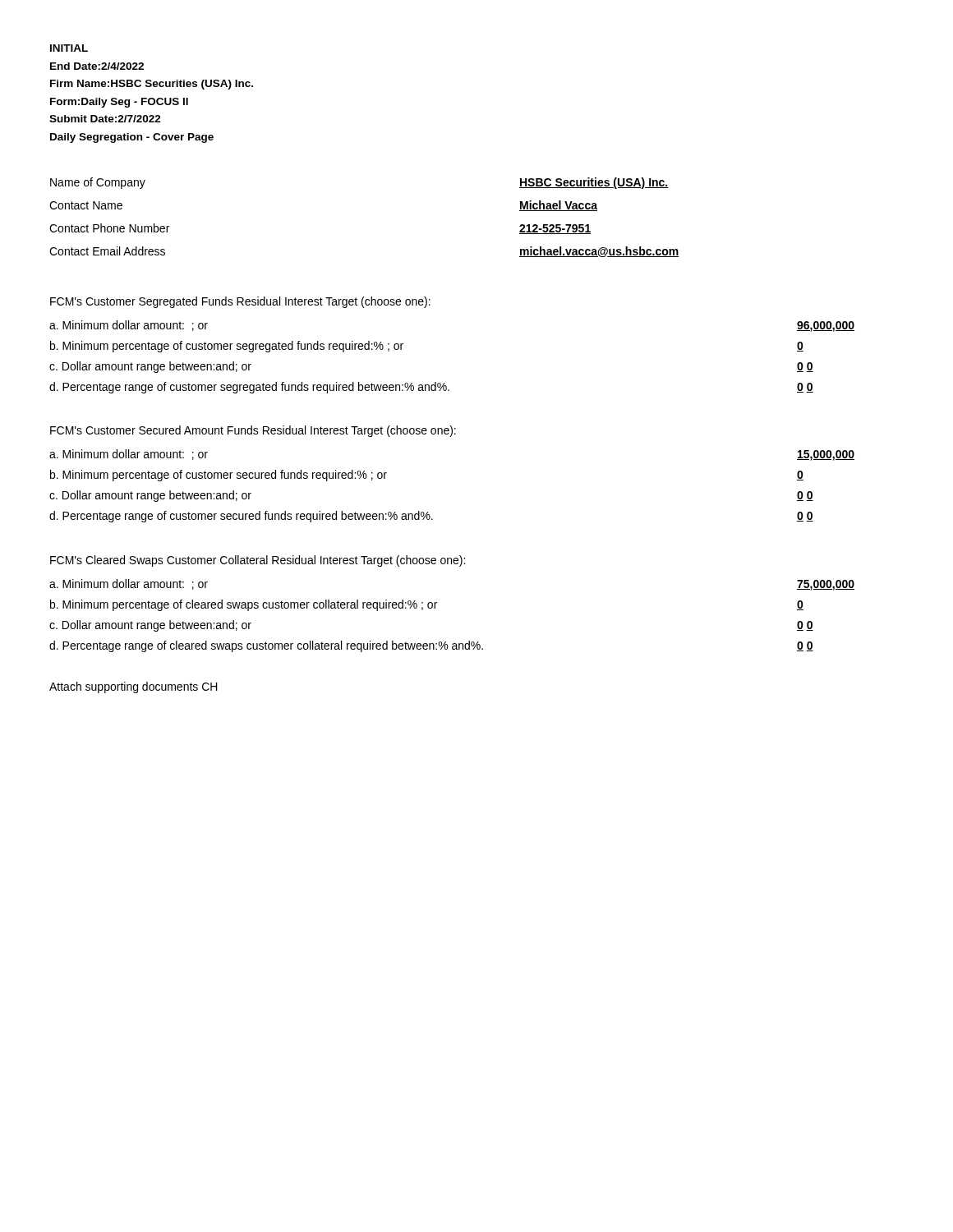
Task: Locate the table
Action: tap(476, 216)
